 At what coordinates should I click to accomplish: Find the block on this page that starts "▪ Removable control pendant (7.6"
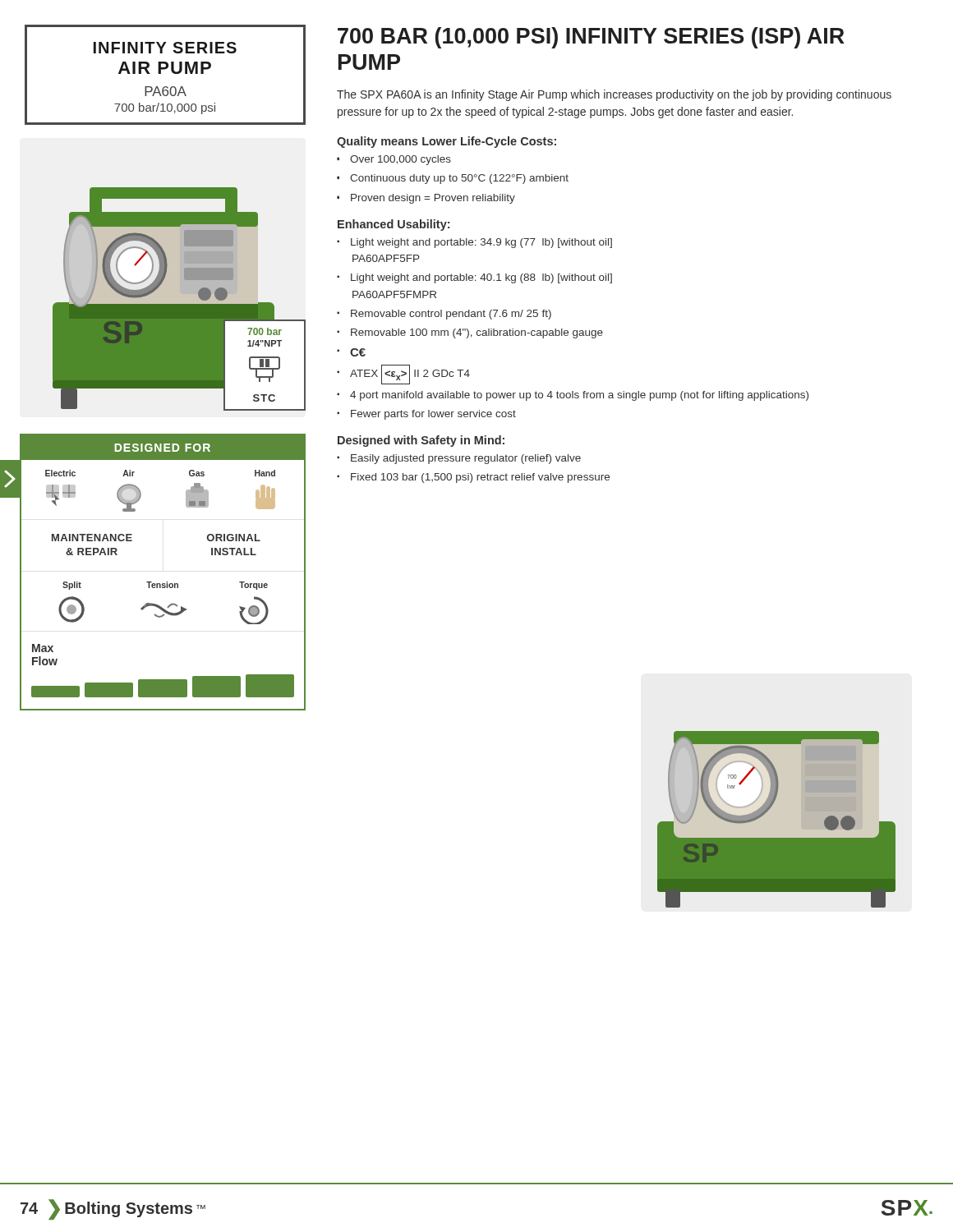444,313
